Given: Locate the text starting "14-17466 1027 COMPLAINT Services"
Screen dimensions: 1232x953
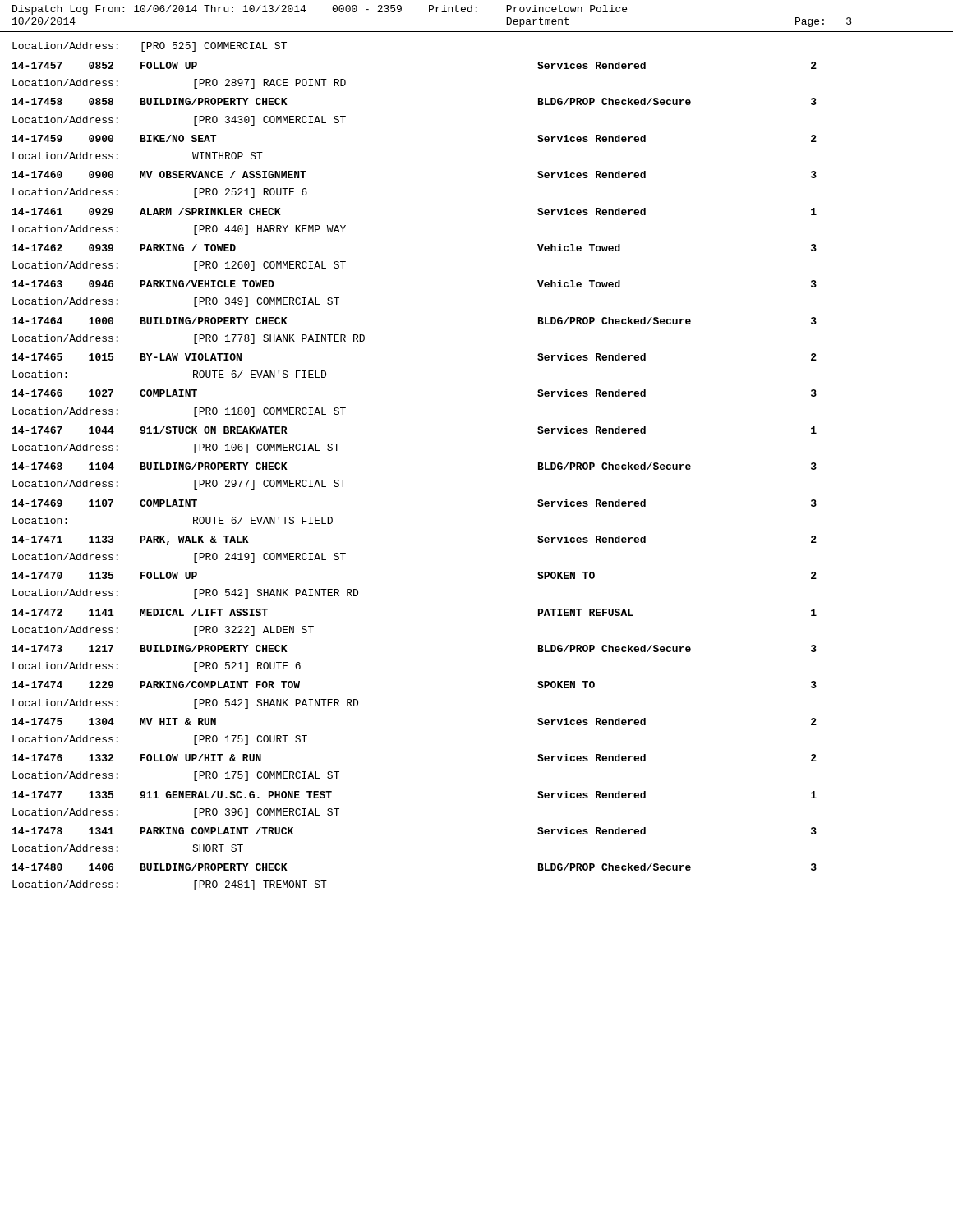Looking at the screenshot, I should click(40, 393).
